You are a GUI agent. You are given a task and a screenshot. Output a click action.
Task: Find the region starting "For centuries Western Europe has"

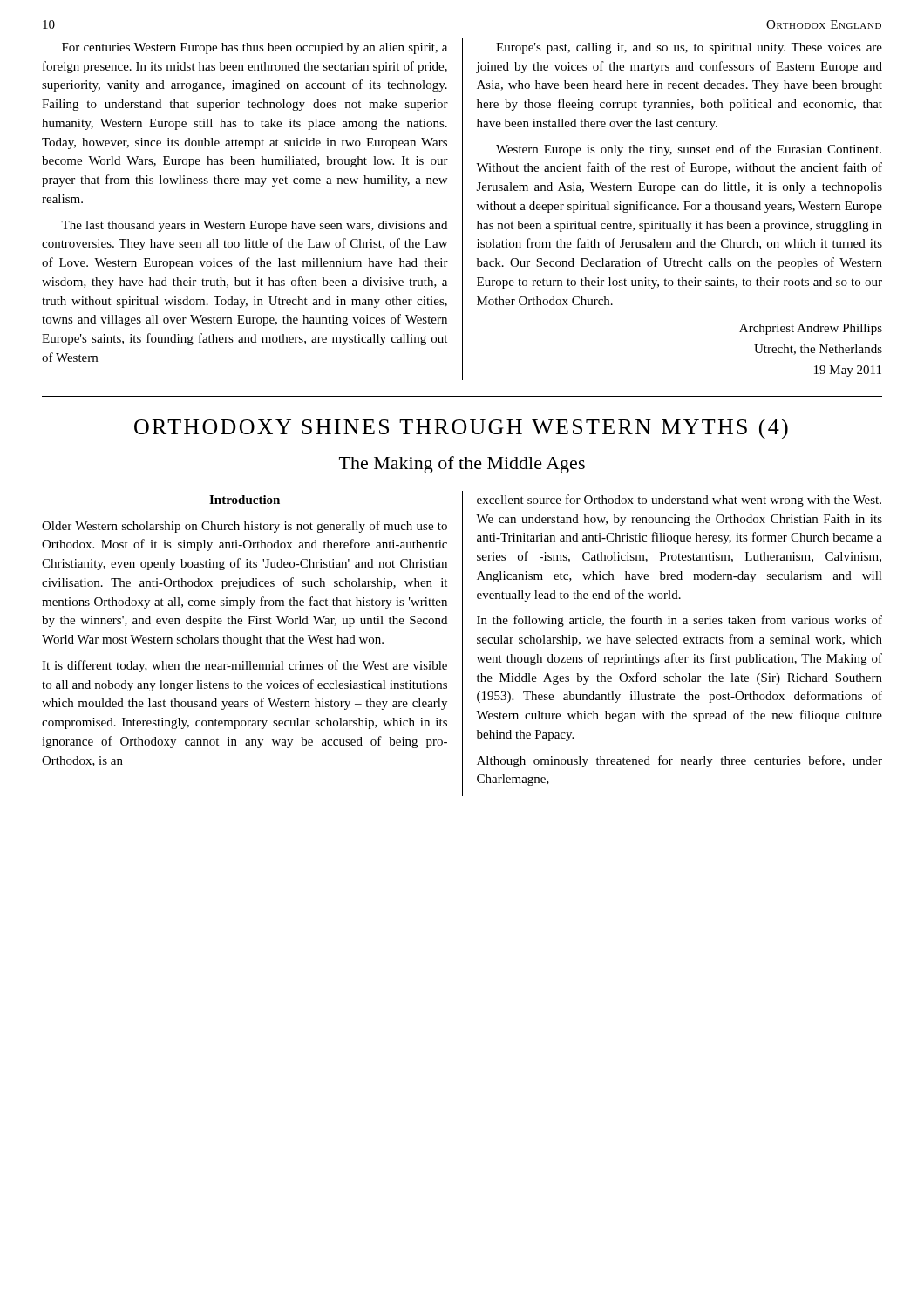point(255,48)
